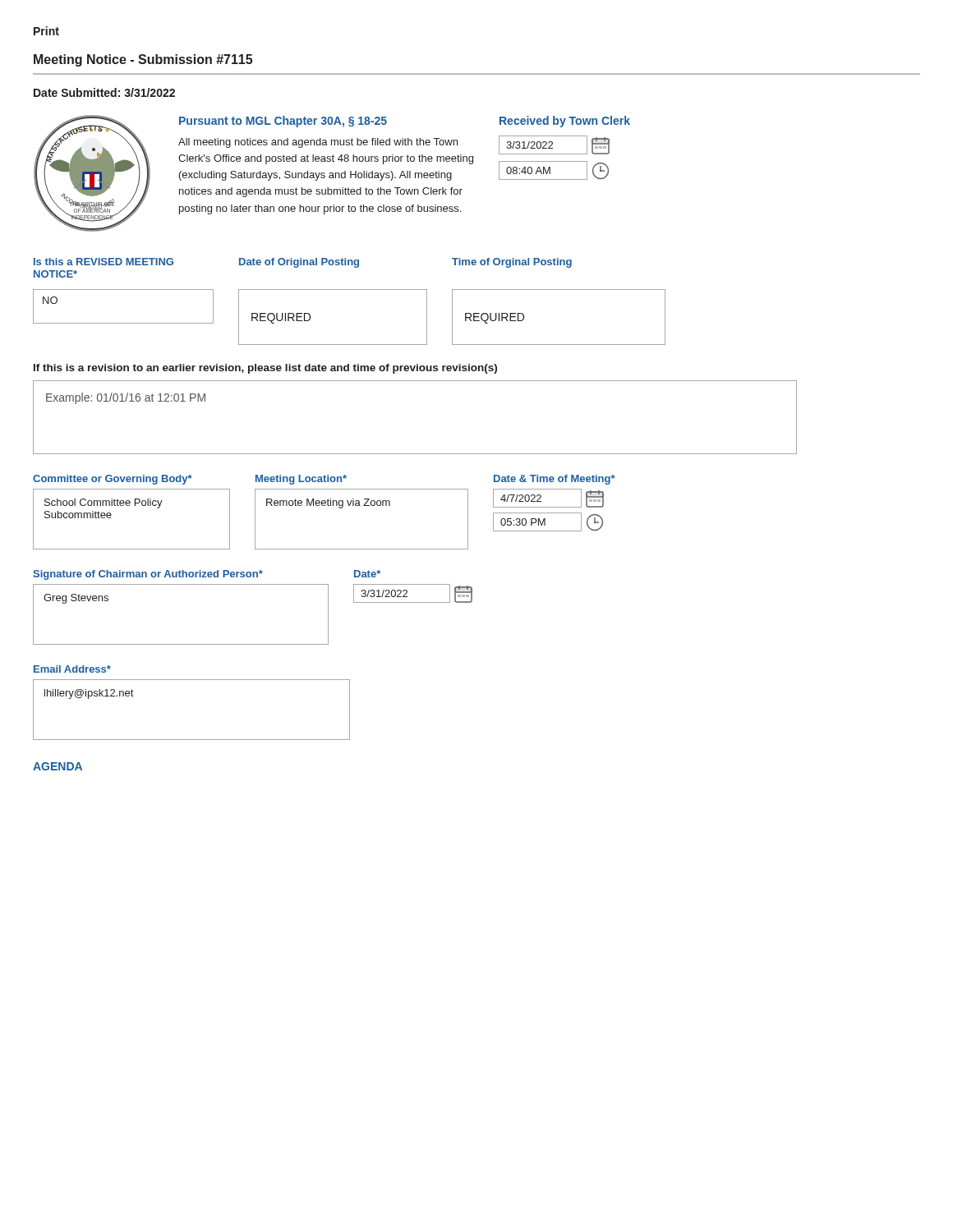Image resolution: width=953 pixels, height=1232 pixels.
Task: Find the block starting "Meeting Location*"
Action: pos(361,478)
